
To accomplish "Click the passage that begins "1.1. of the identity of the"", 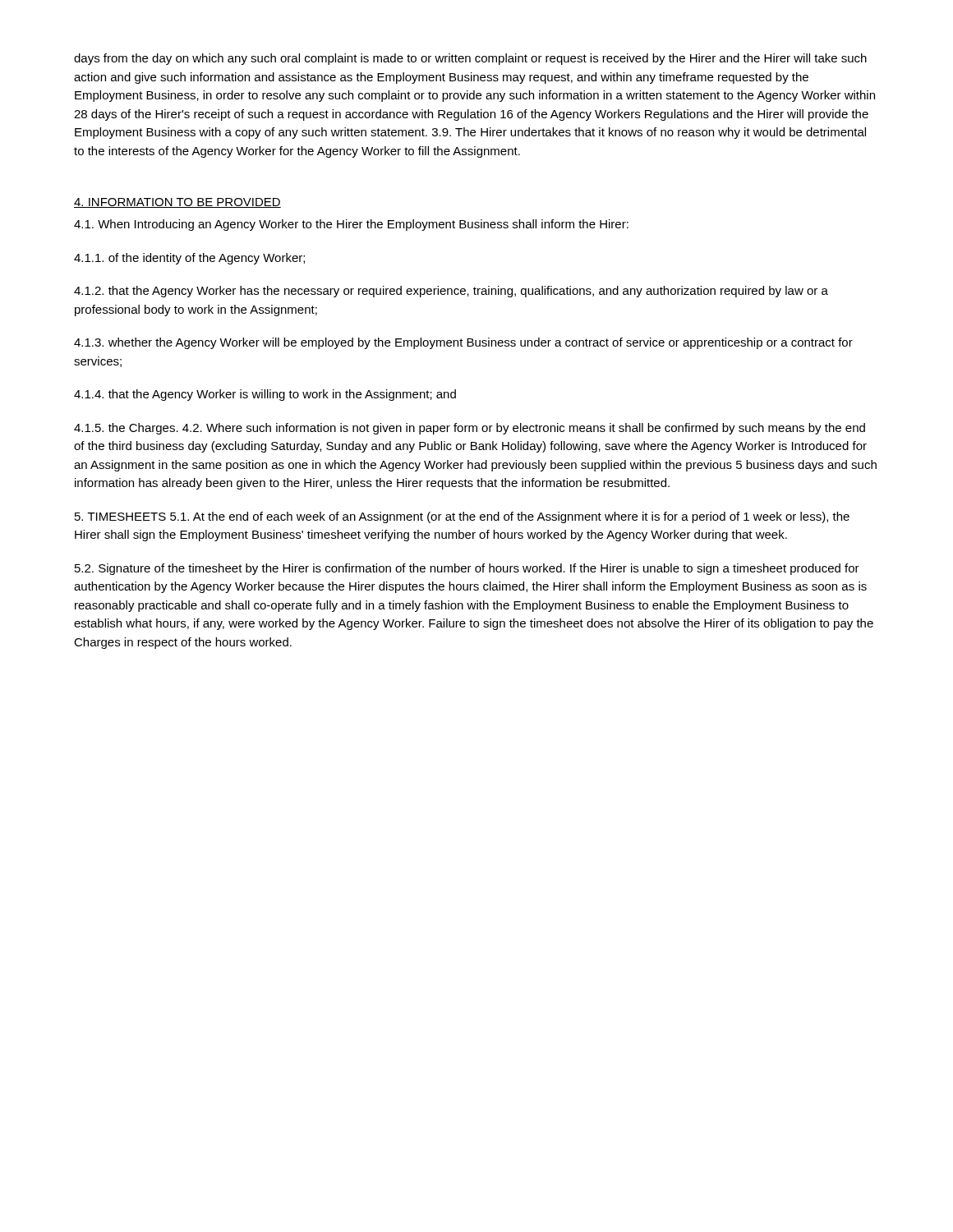I will (190, 257).
